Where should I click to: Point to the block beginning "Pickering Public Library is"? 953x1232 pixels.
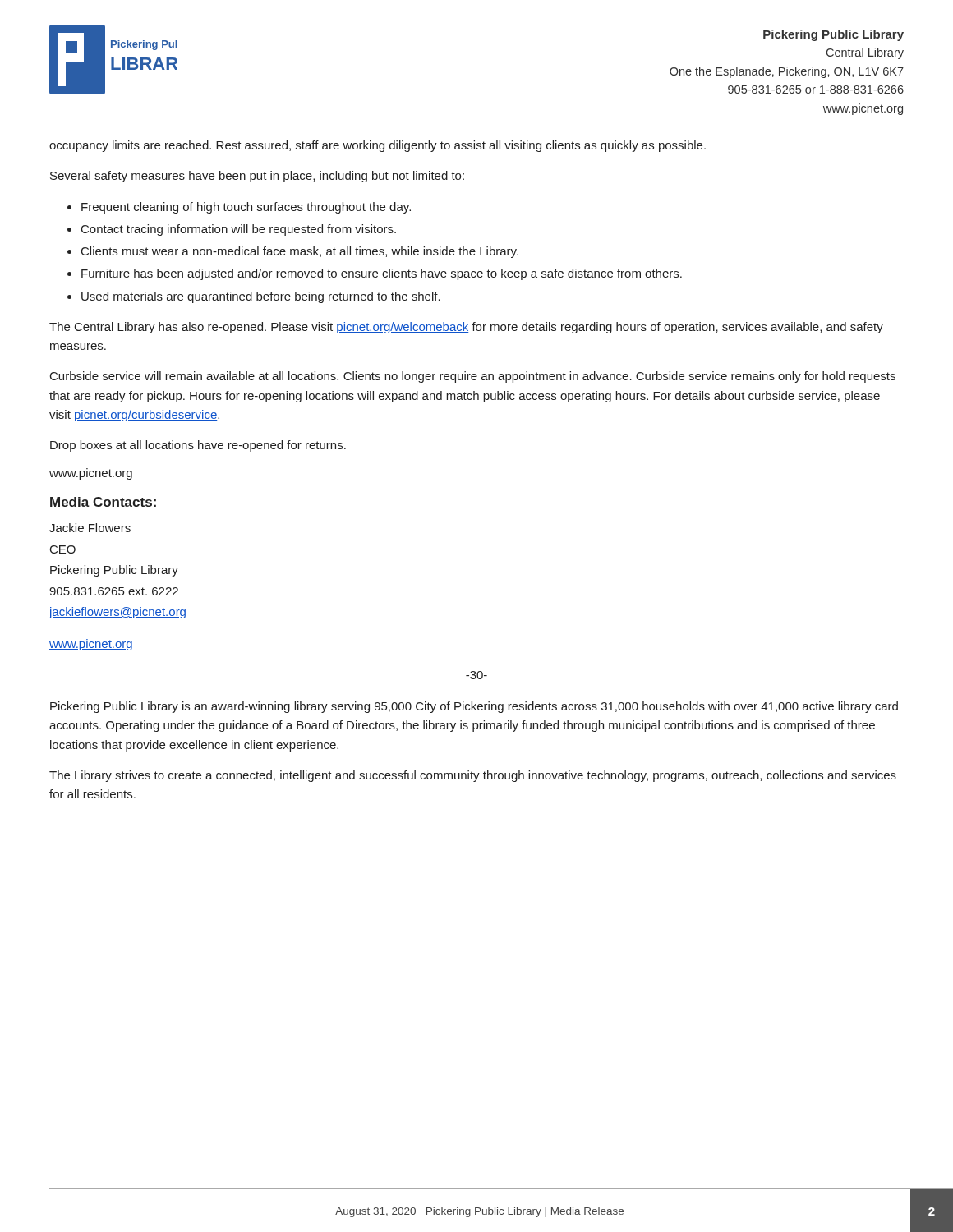pos(474,725)
